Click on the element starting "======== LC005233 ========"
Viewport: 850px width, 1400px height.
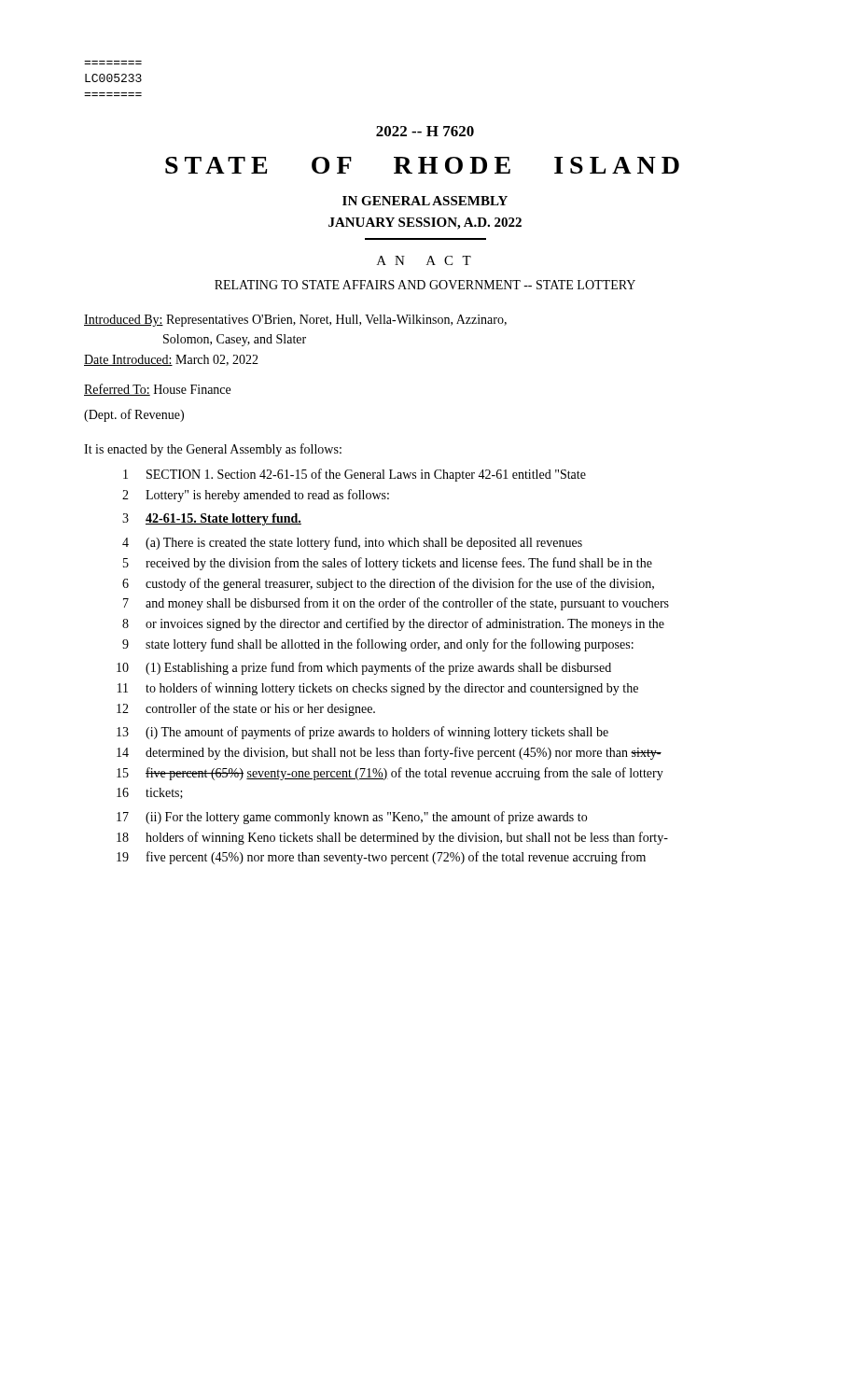[113, 79]
